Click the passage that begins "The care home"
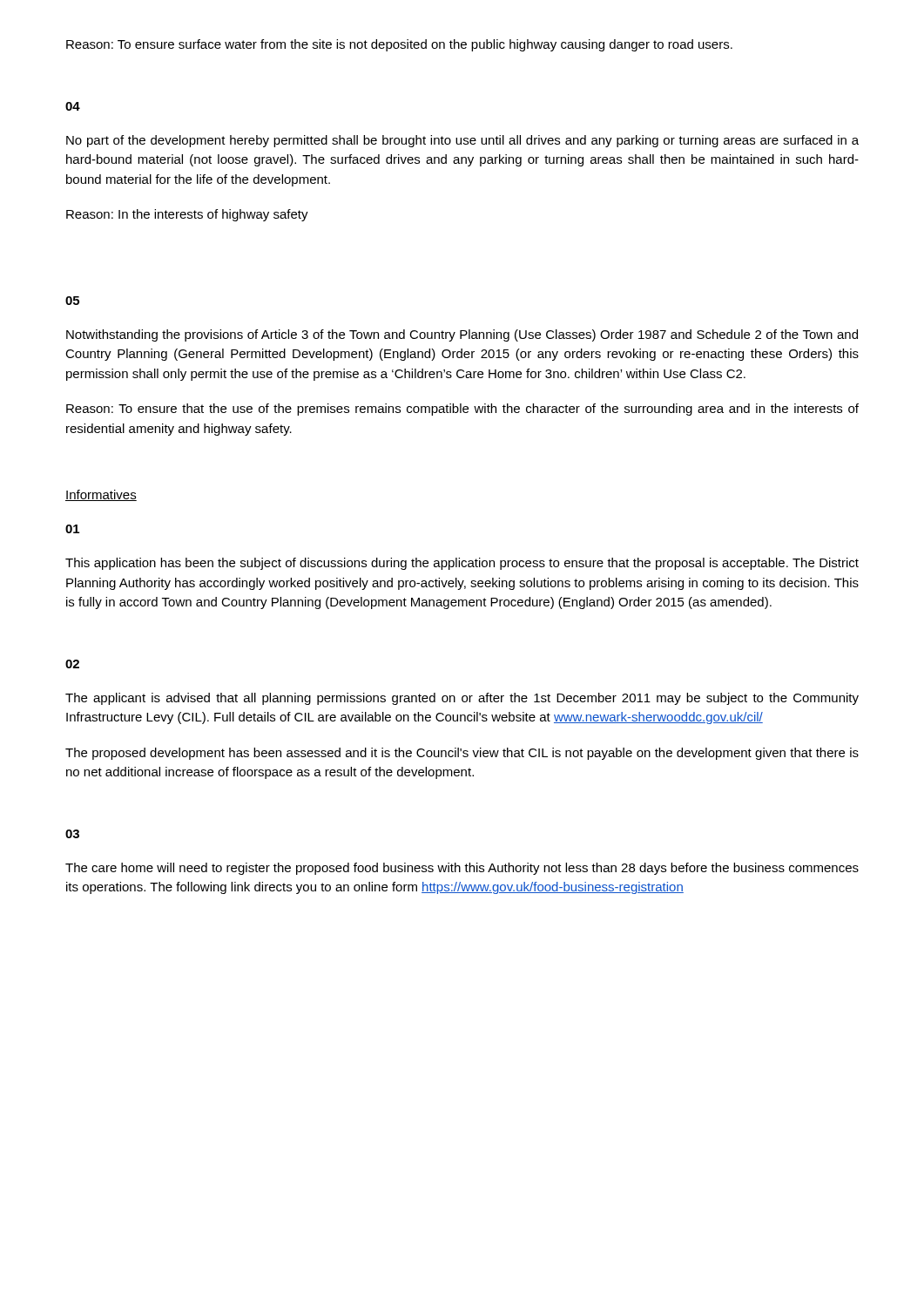924x1307 pixels. pyautogui.click(x=462, y=877)
